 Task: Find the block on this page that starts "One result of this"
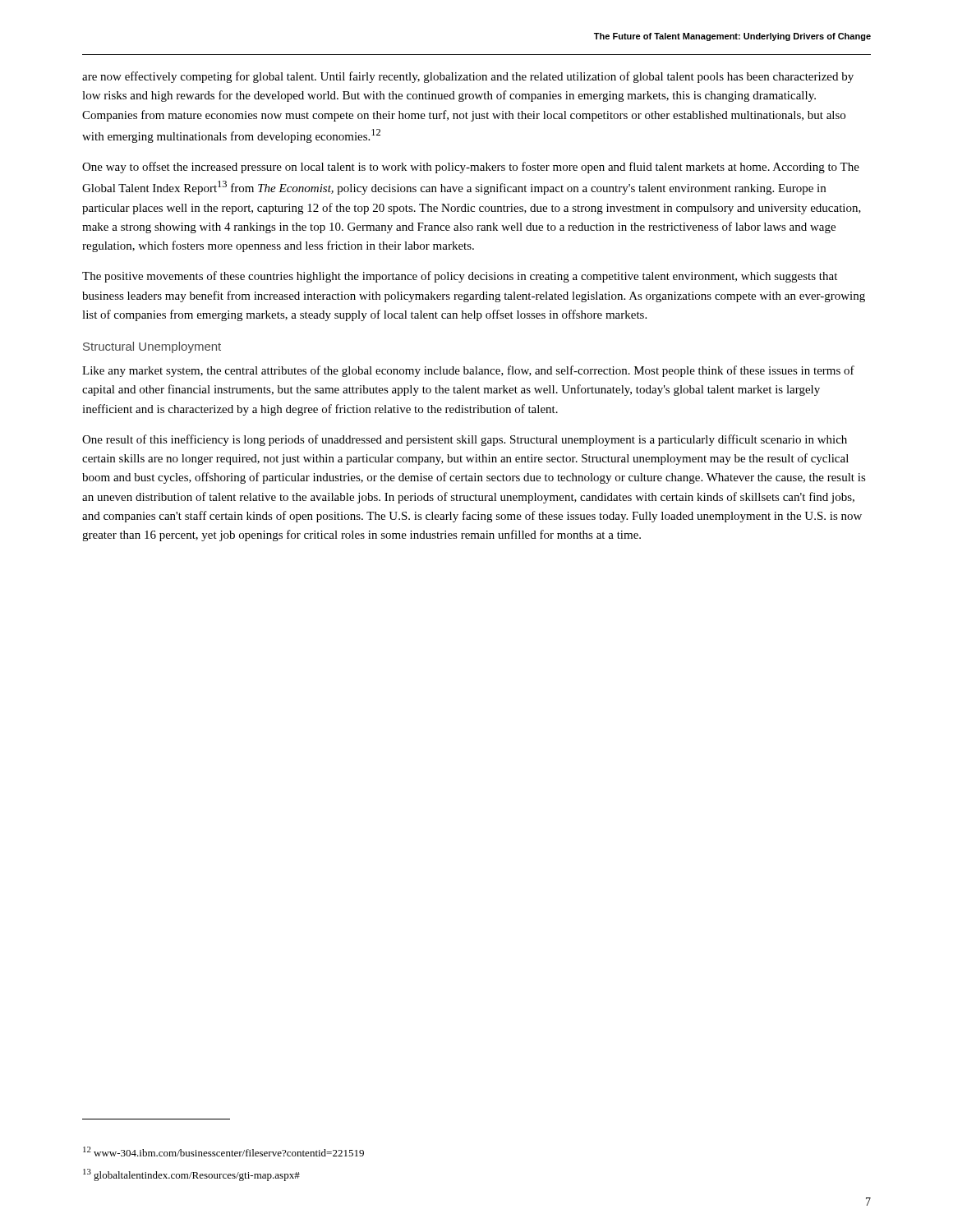tap(474, 487)
